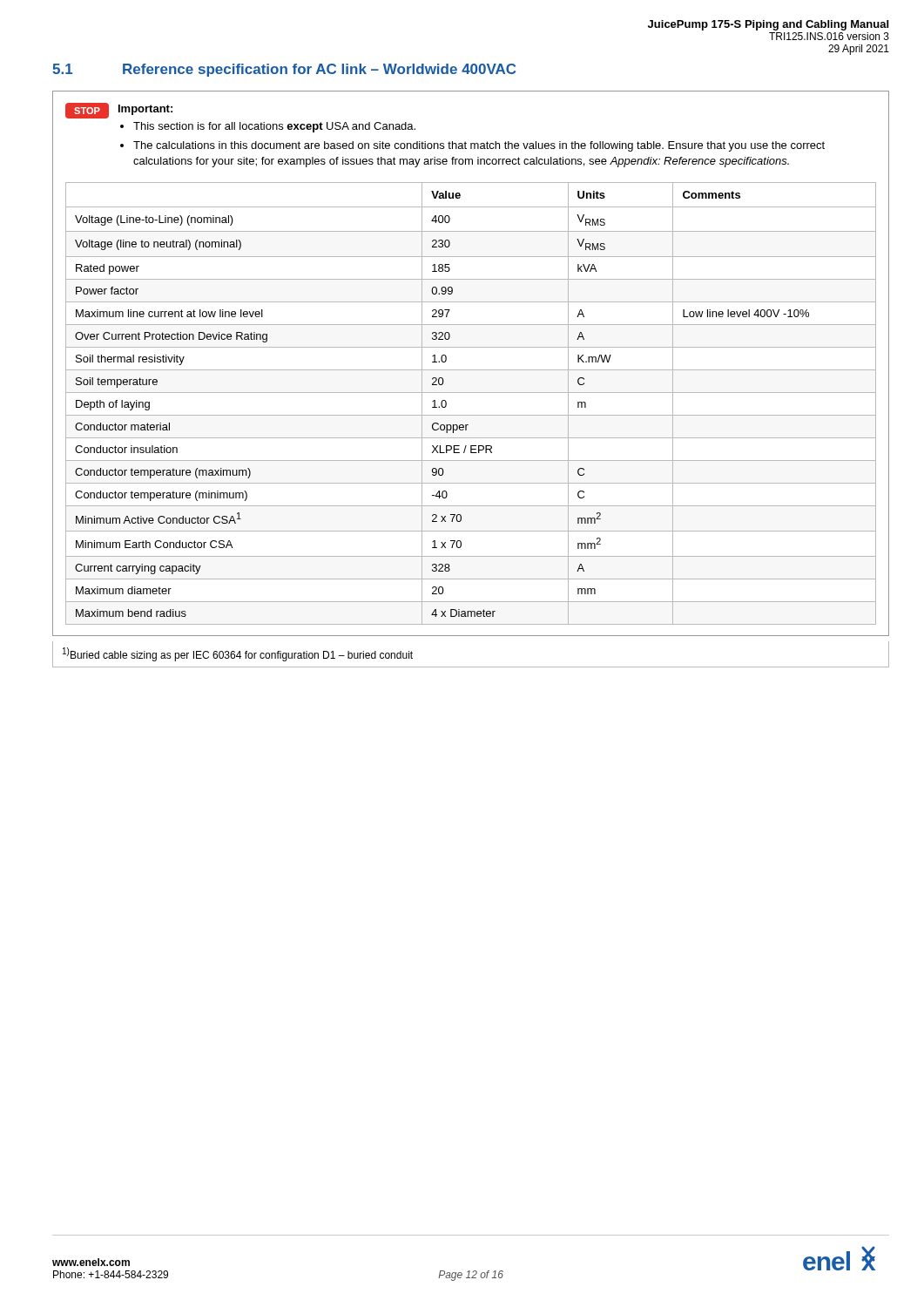Point to the block beginning "1)Buried cable sizing as"
Image resolution: width=924 pixels, height=1307 pixels.
pyautogui.click(x=237, y=654)
